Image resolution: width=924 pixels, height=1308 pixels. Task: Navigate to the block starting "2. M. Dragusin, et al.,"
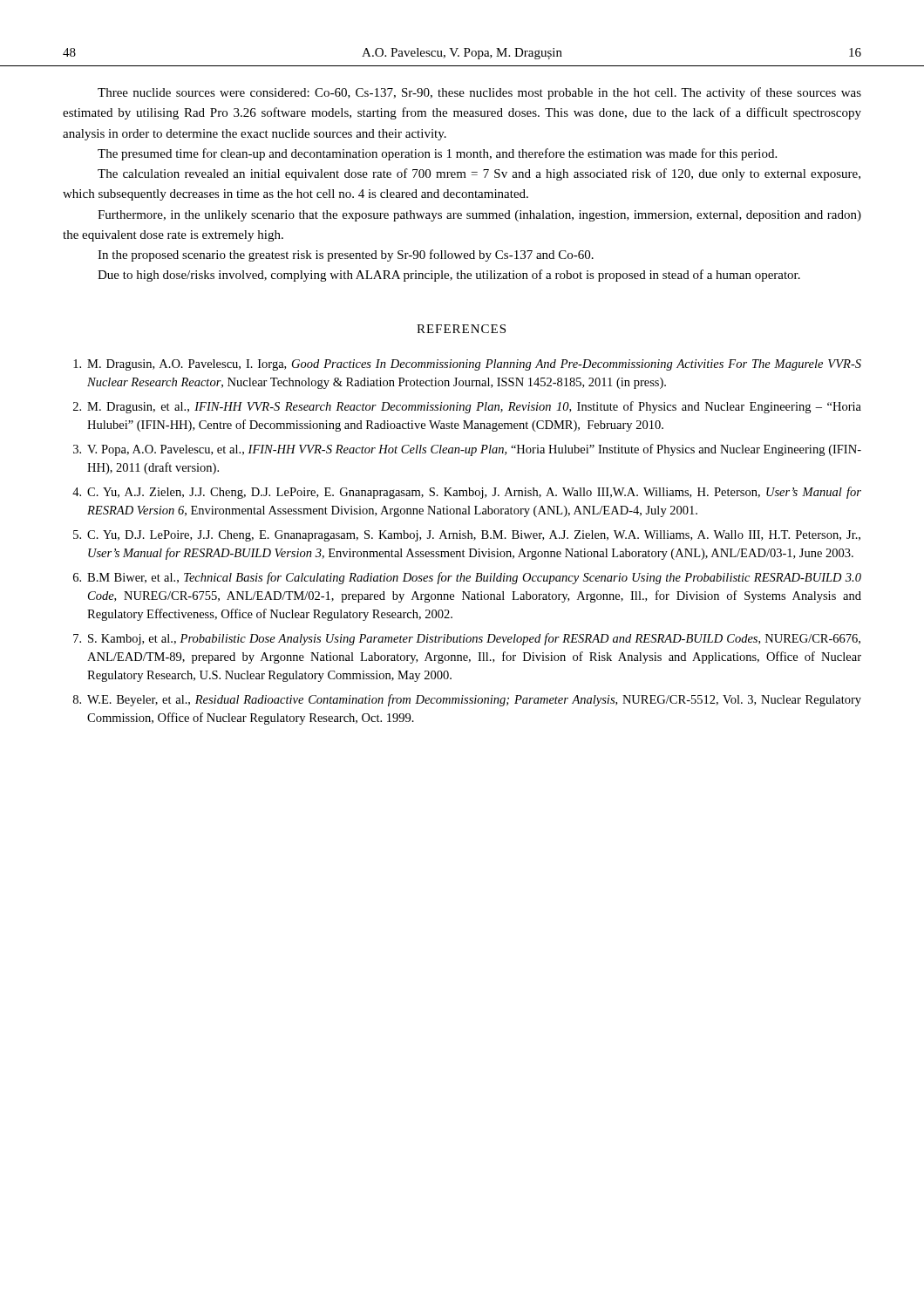click(462, 416)
